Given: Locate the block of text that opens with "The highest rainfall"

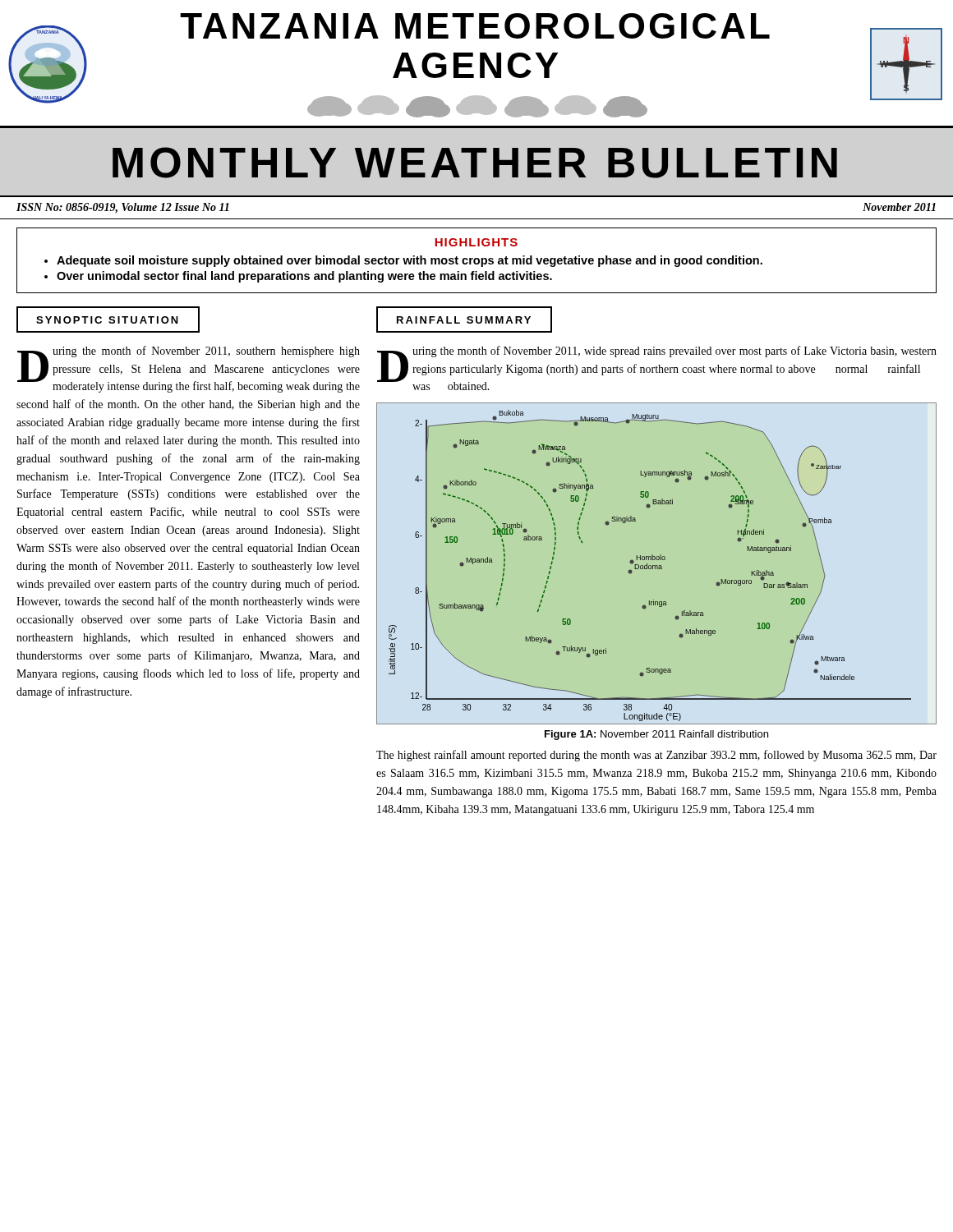Looking at the screenshot, I should click(x=656, y=782).
